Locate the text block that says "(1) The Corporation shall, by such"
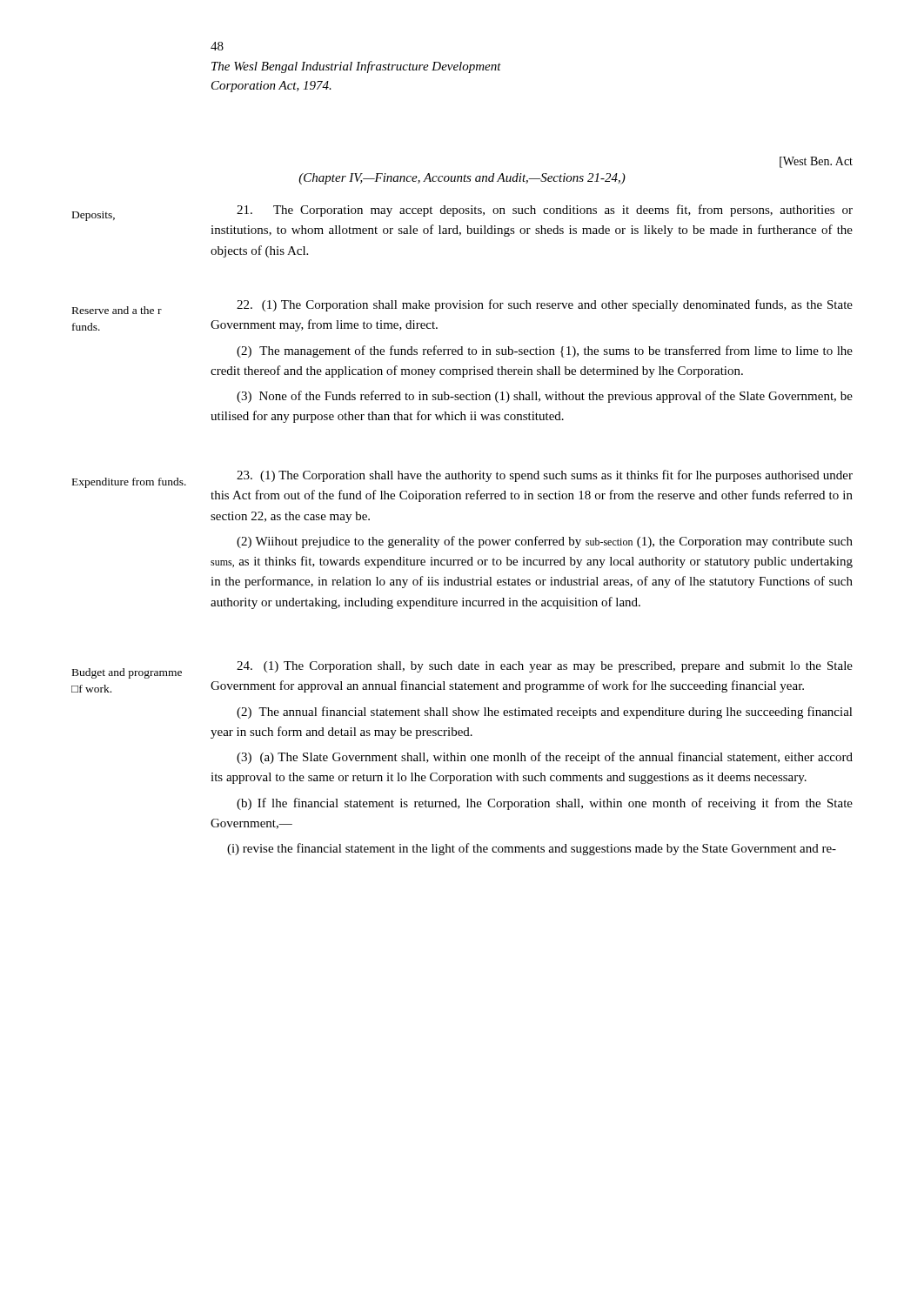This screenshot has width=924, height=1305. click(x=532, y=757)
